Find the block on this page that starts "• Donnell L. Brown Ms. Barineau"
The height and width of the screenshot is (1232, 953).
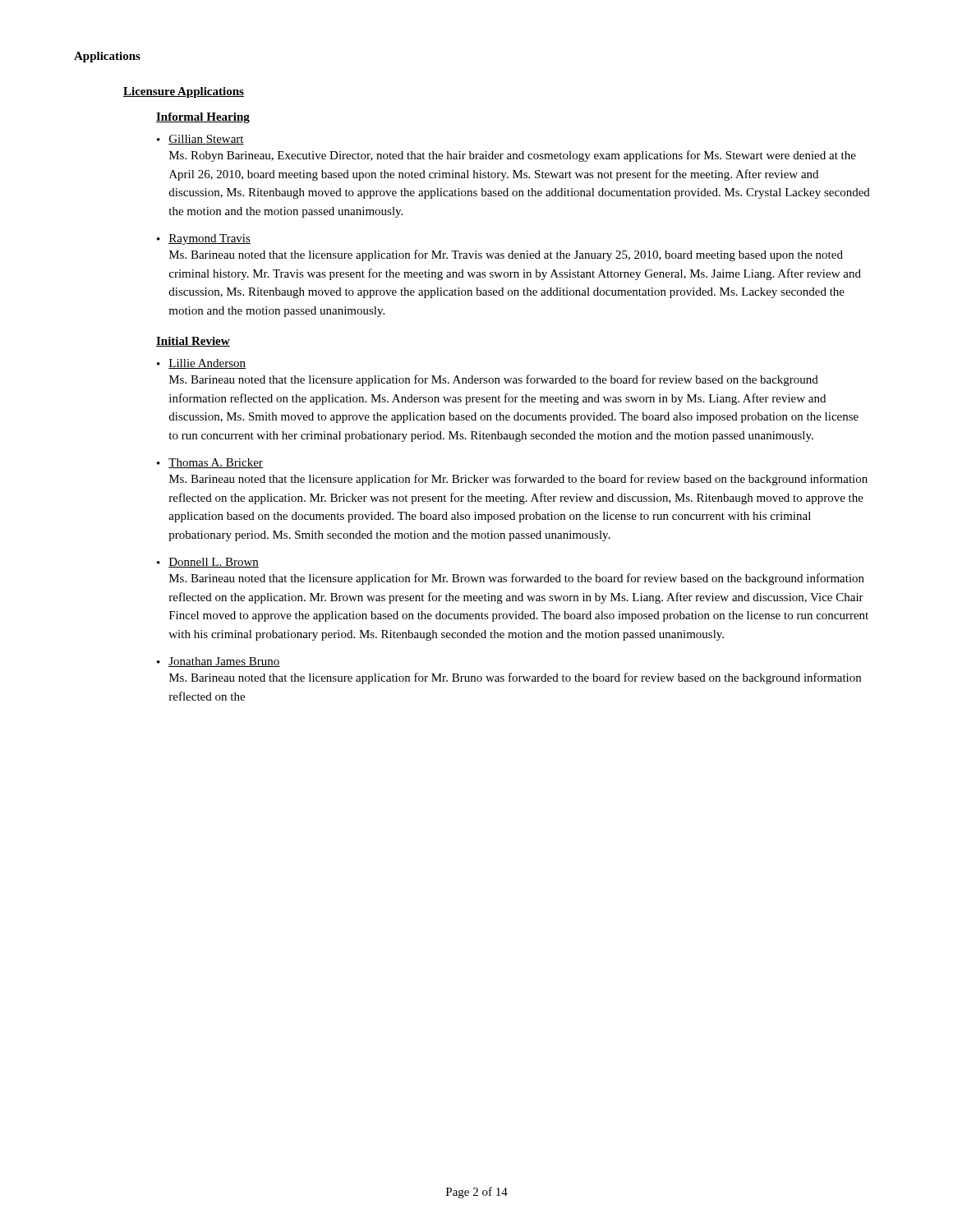[x=513, y=599]
